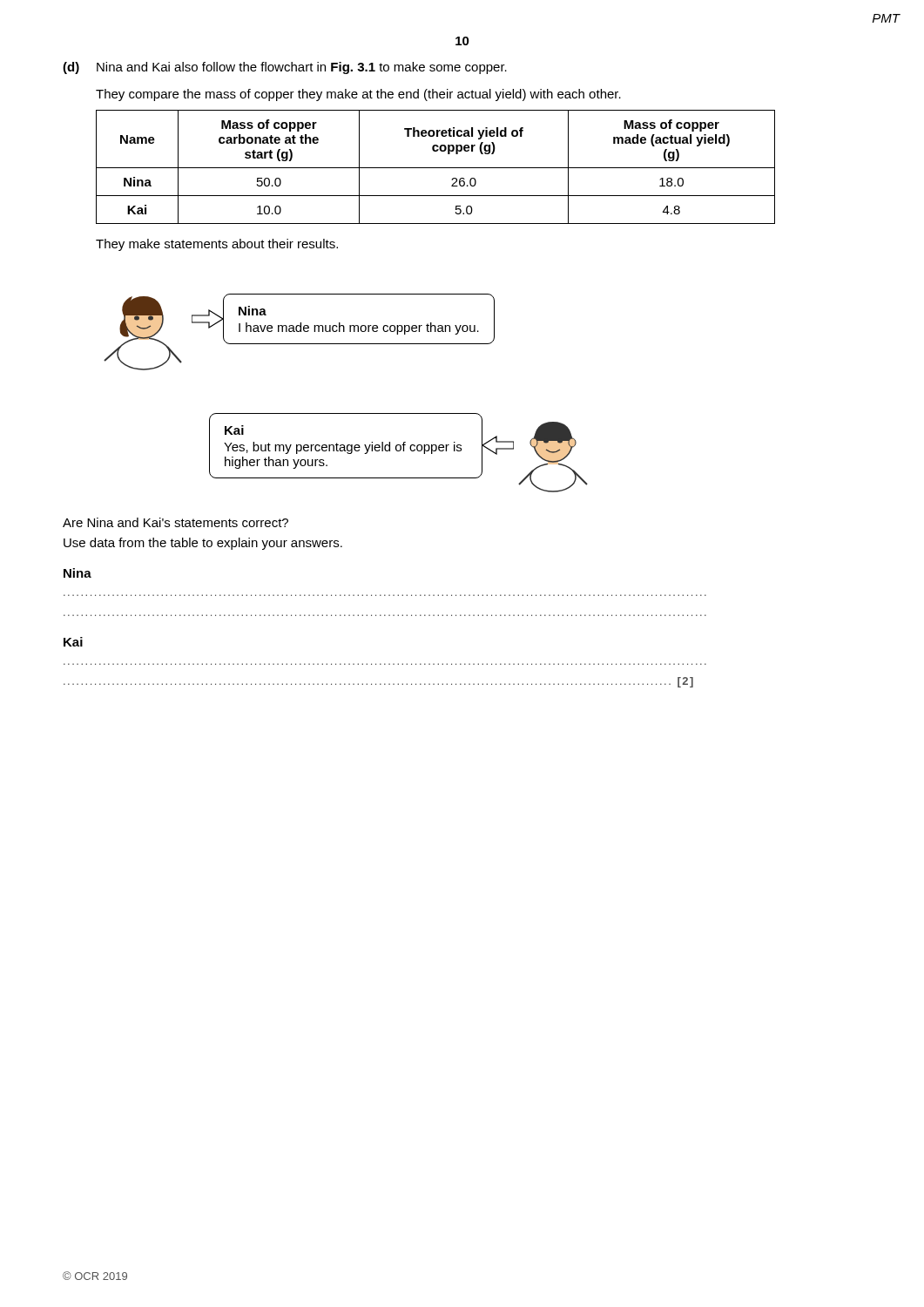This screenshot has height=1307, width=924.
Task: Point to the block beginning "They compare the mass of copper"
Action: (x=359, y=94)
